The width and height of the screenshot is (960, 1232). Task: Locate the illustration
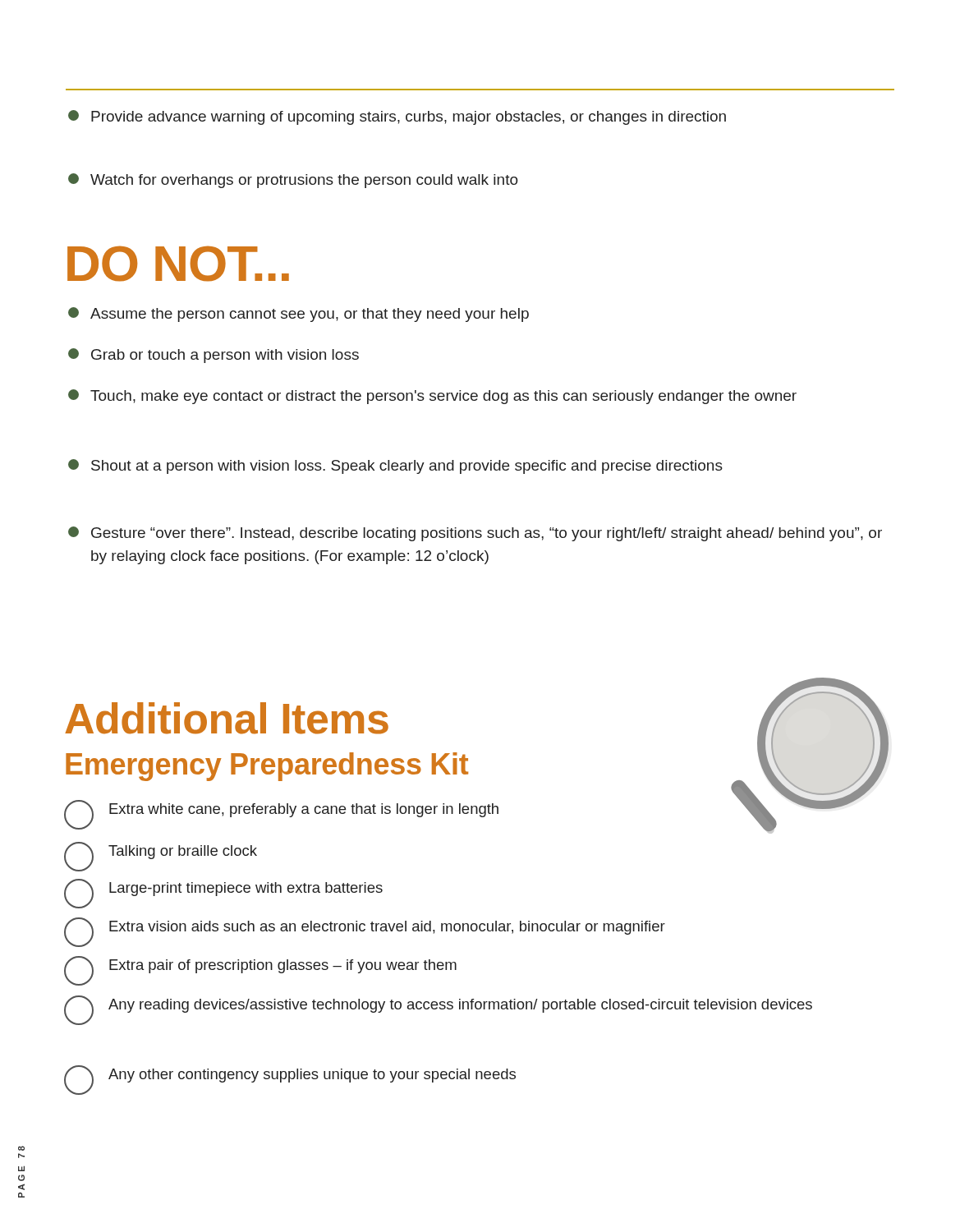click(804, 756)
